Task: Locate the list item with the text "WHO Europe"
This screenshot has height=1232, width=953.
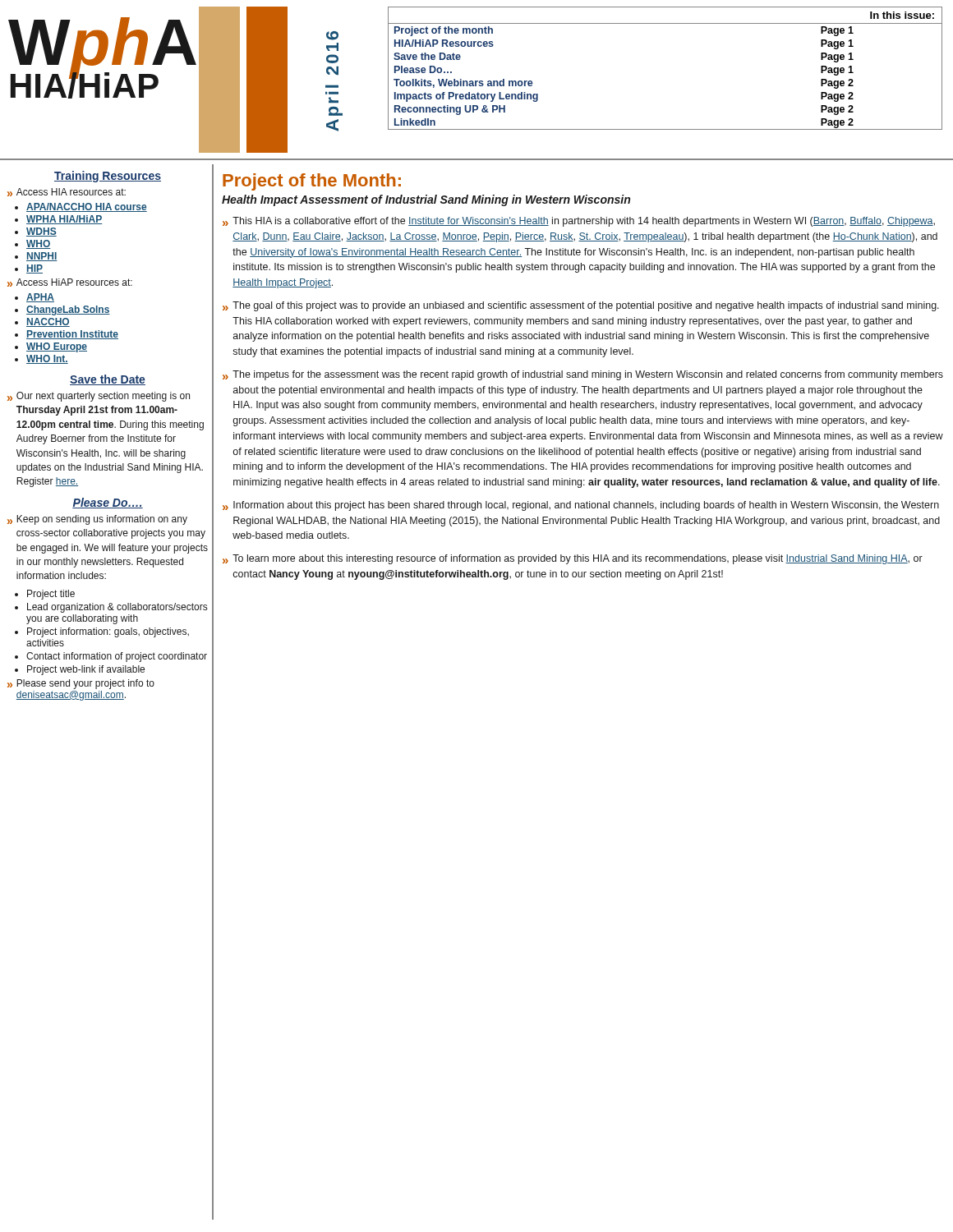Action: [57, 347]
